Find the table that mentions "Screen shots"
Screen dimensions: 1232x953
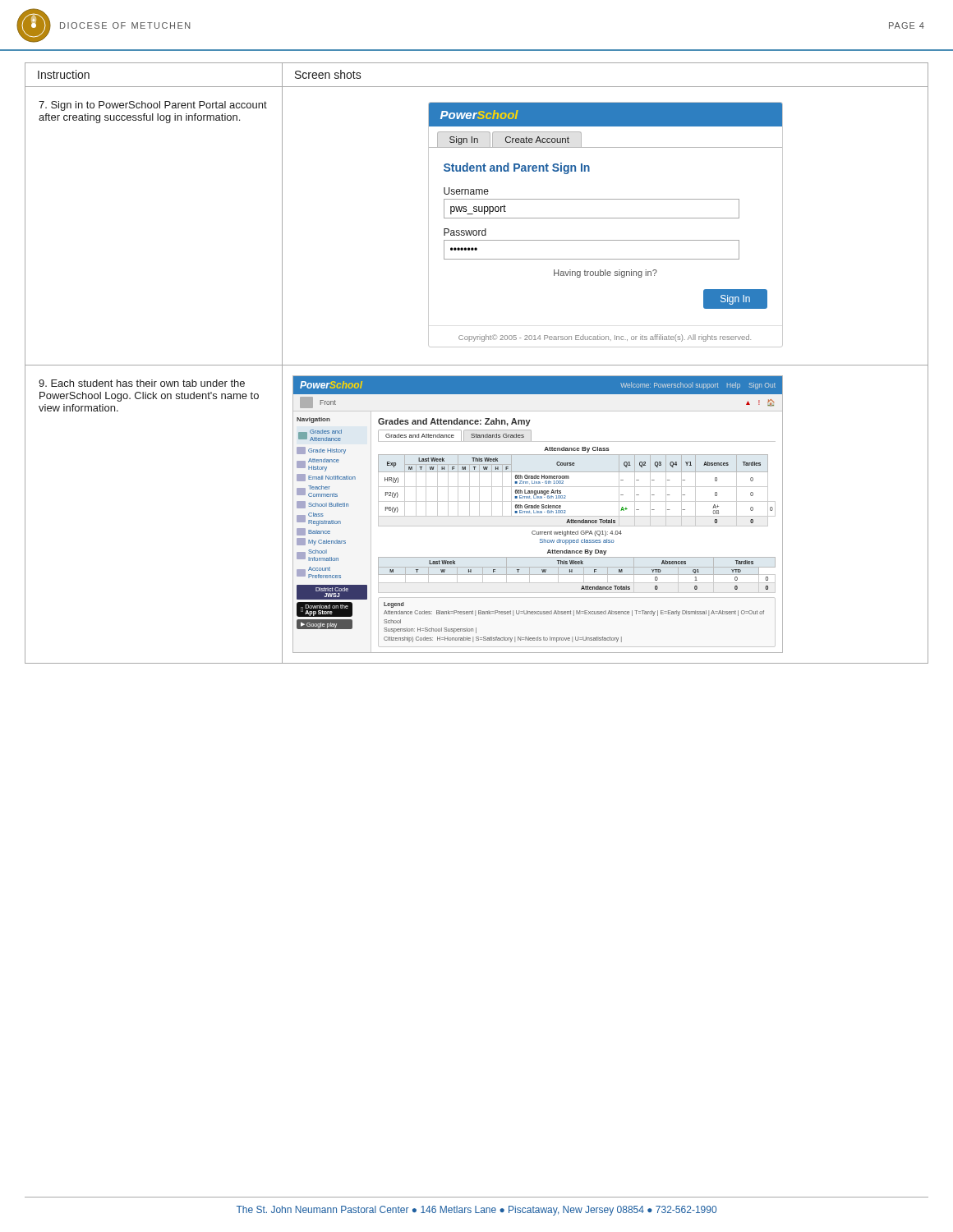click(x=476, y=363)
